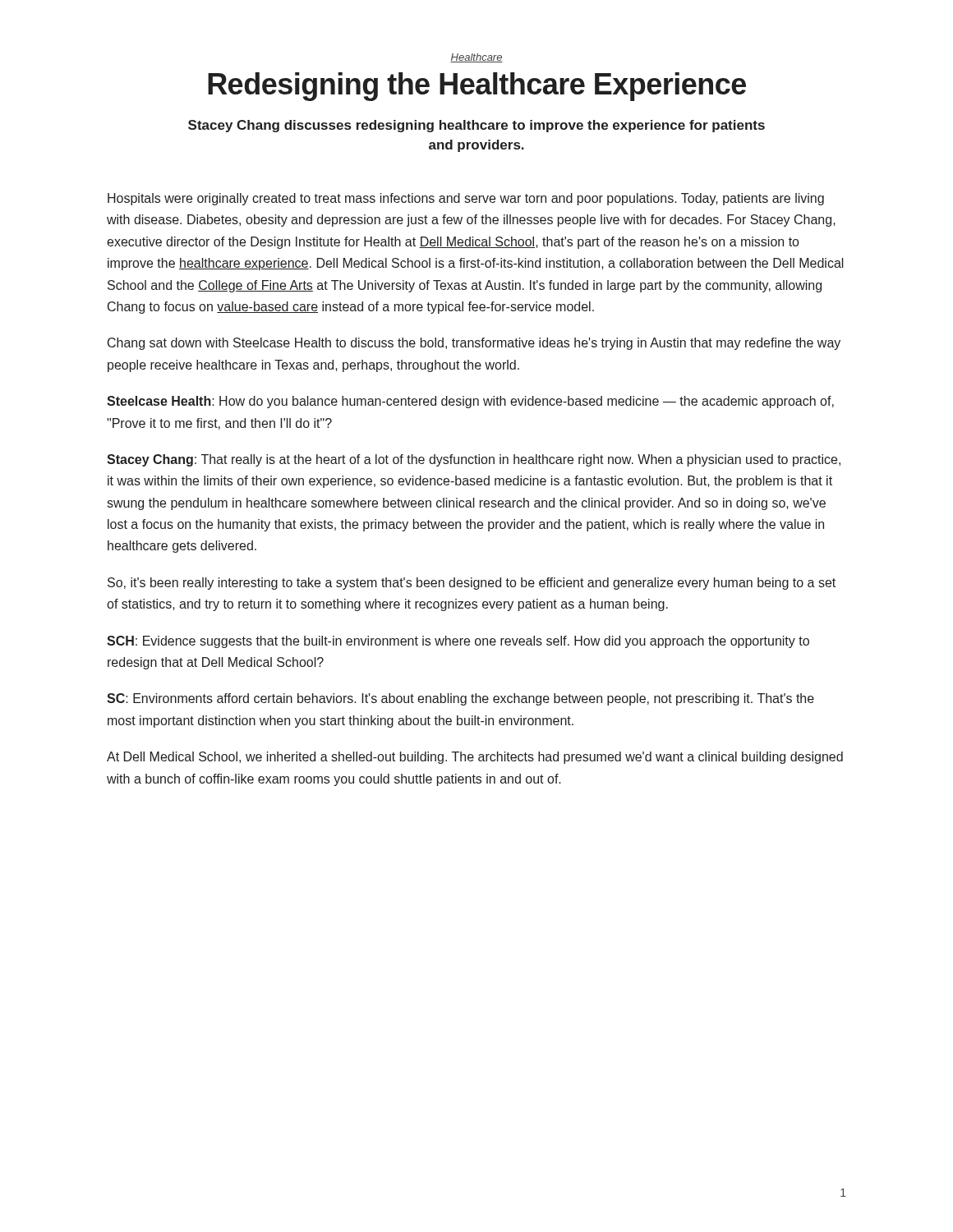Navigate to the element starting "Redesigning the Healthcare Experience"
953x1232 pixels.
(476, 84)
